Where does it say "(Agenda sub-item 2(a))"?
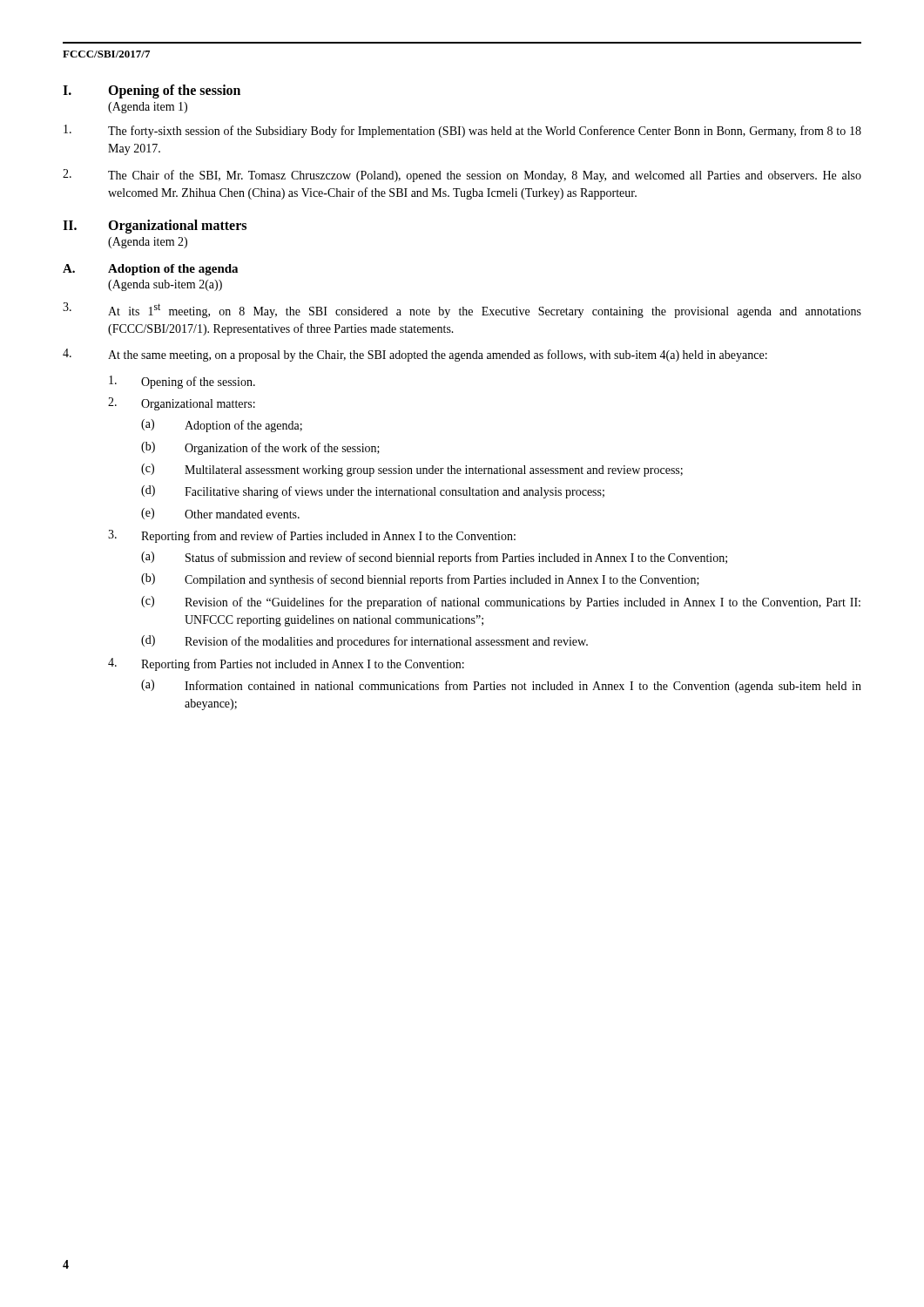This screenshot has height=1307, width=924. tap(165, 285)
